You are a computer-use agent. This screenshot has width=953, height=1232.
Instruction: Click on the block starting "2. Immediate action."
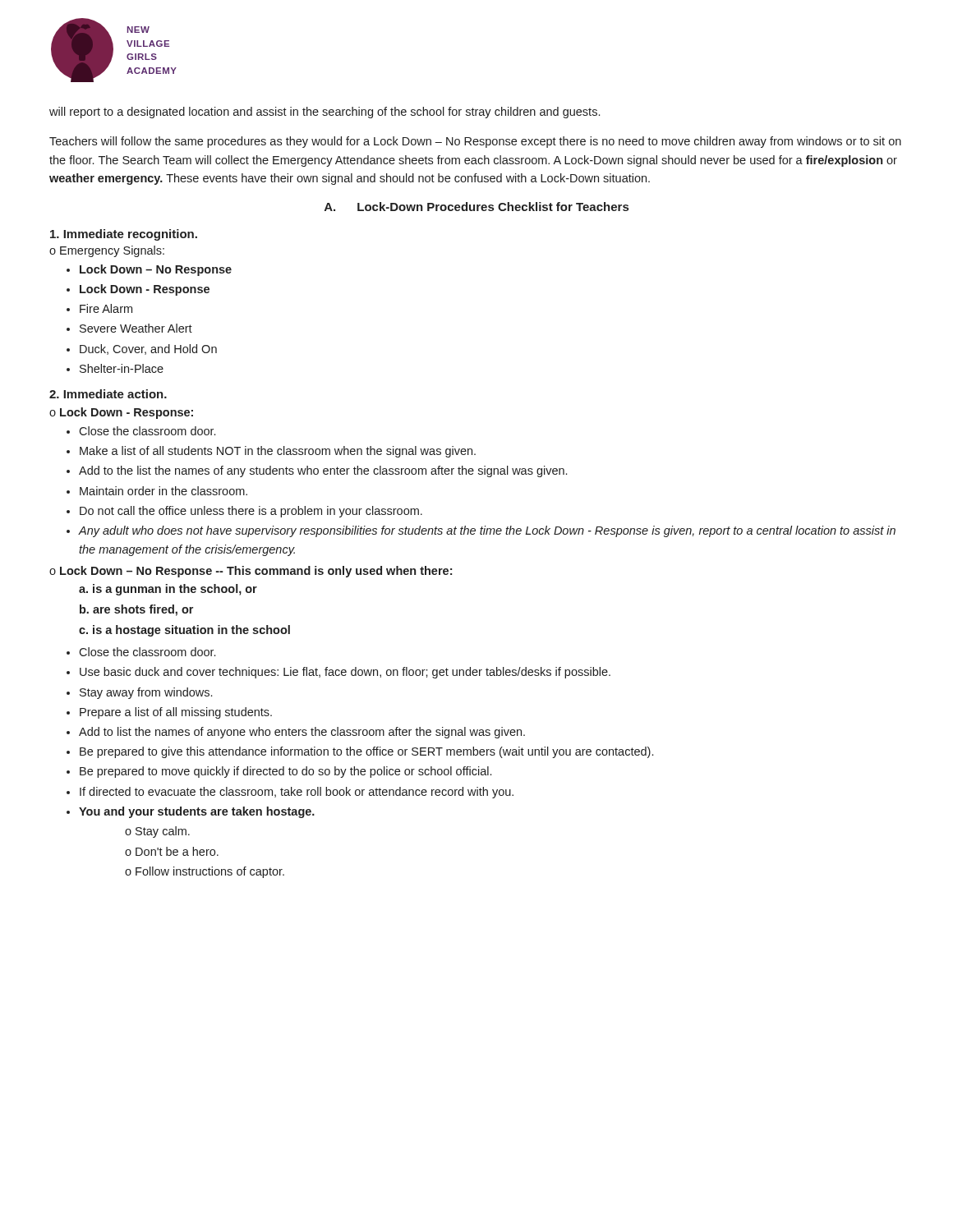click(x=108, y=394)
